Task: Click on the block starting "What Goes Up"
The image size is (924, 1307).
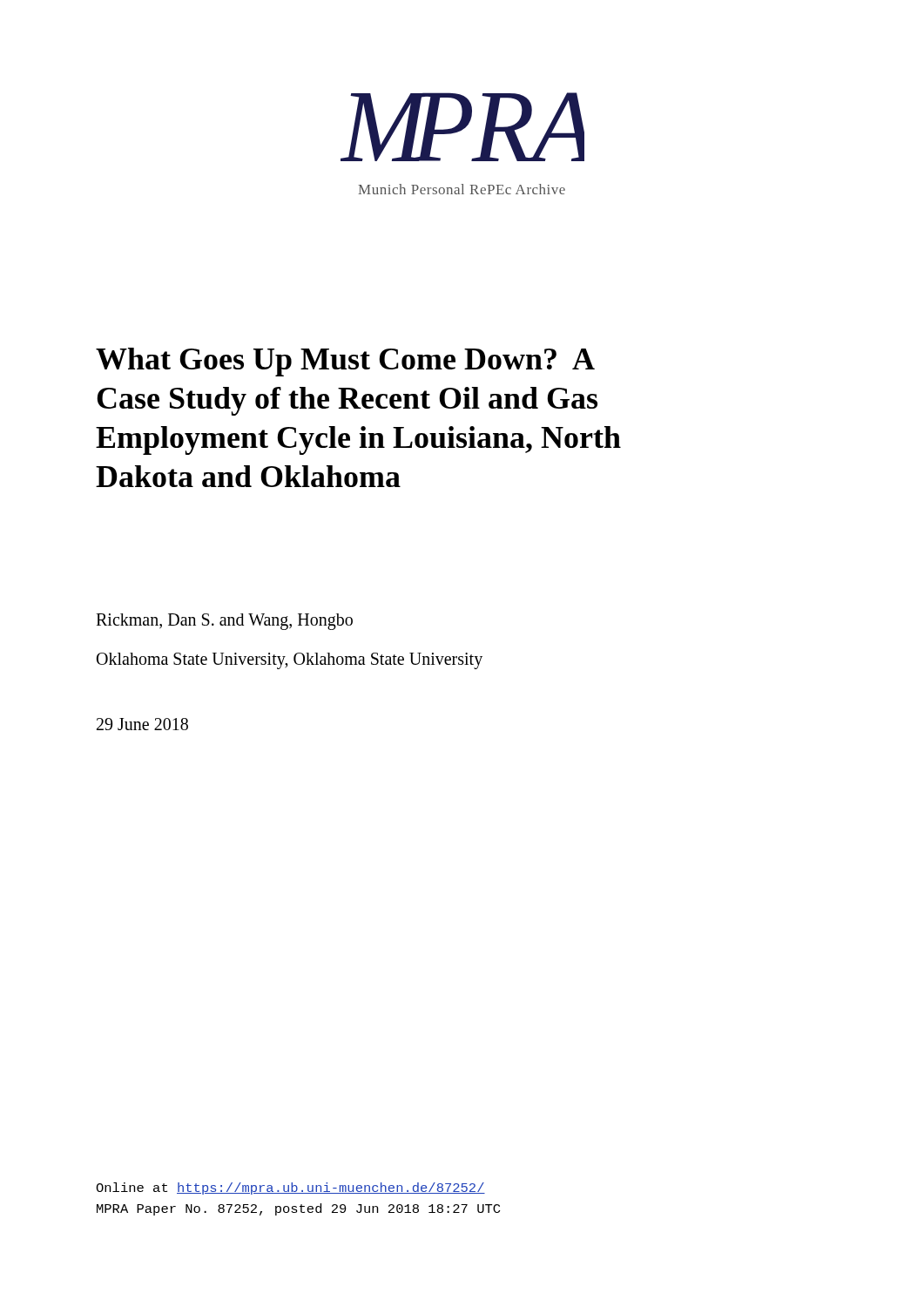Action: 462,418
